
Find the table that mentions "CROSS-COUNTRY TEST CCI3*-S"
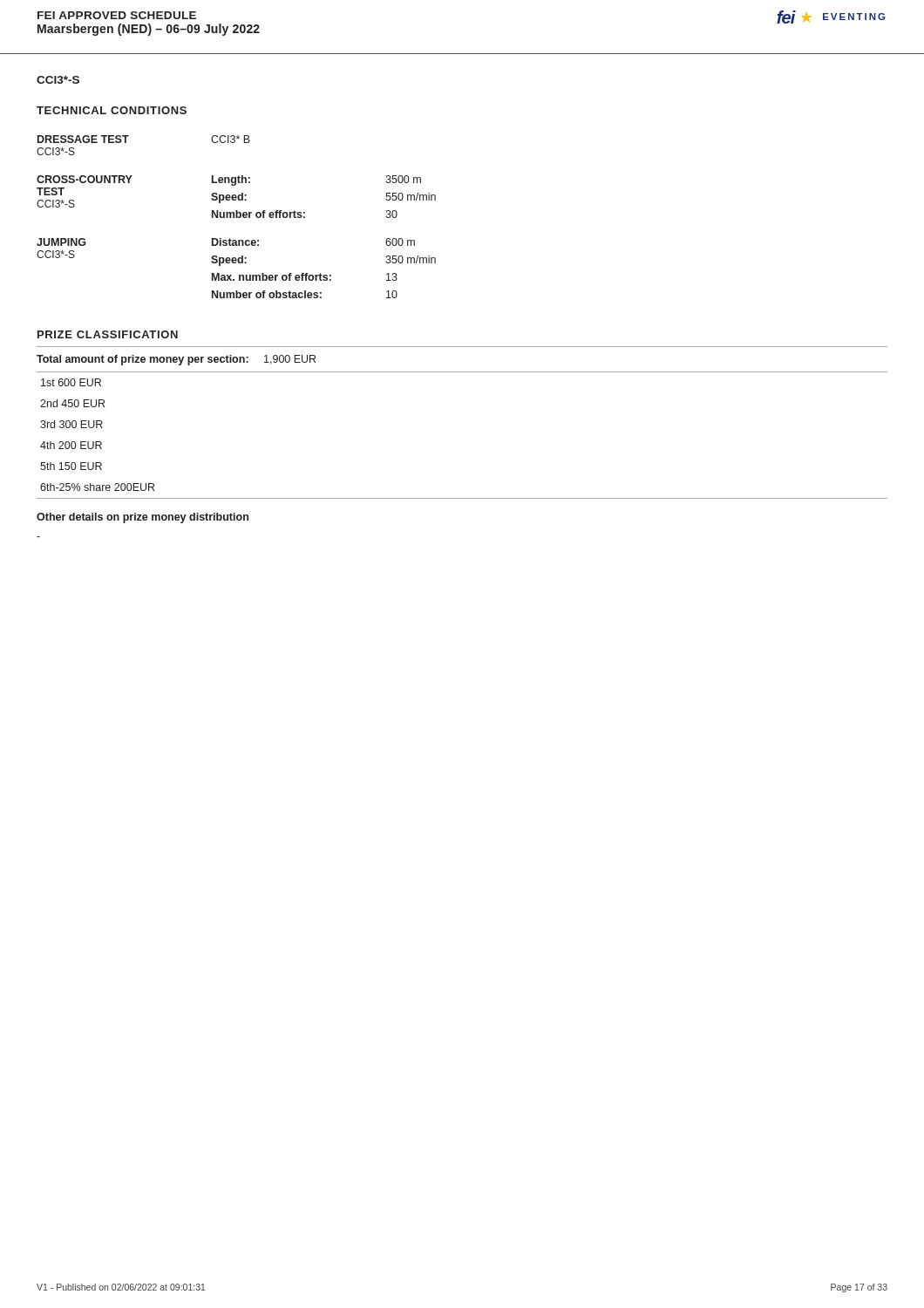[x=462, y=217]
